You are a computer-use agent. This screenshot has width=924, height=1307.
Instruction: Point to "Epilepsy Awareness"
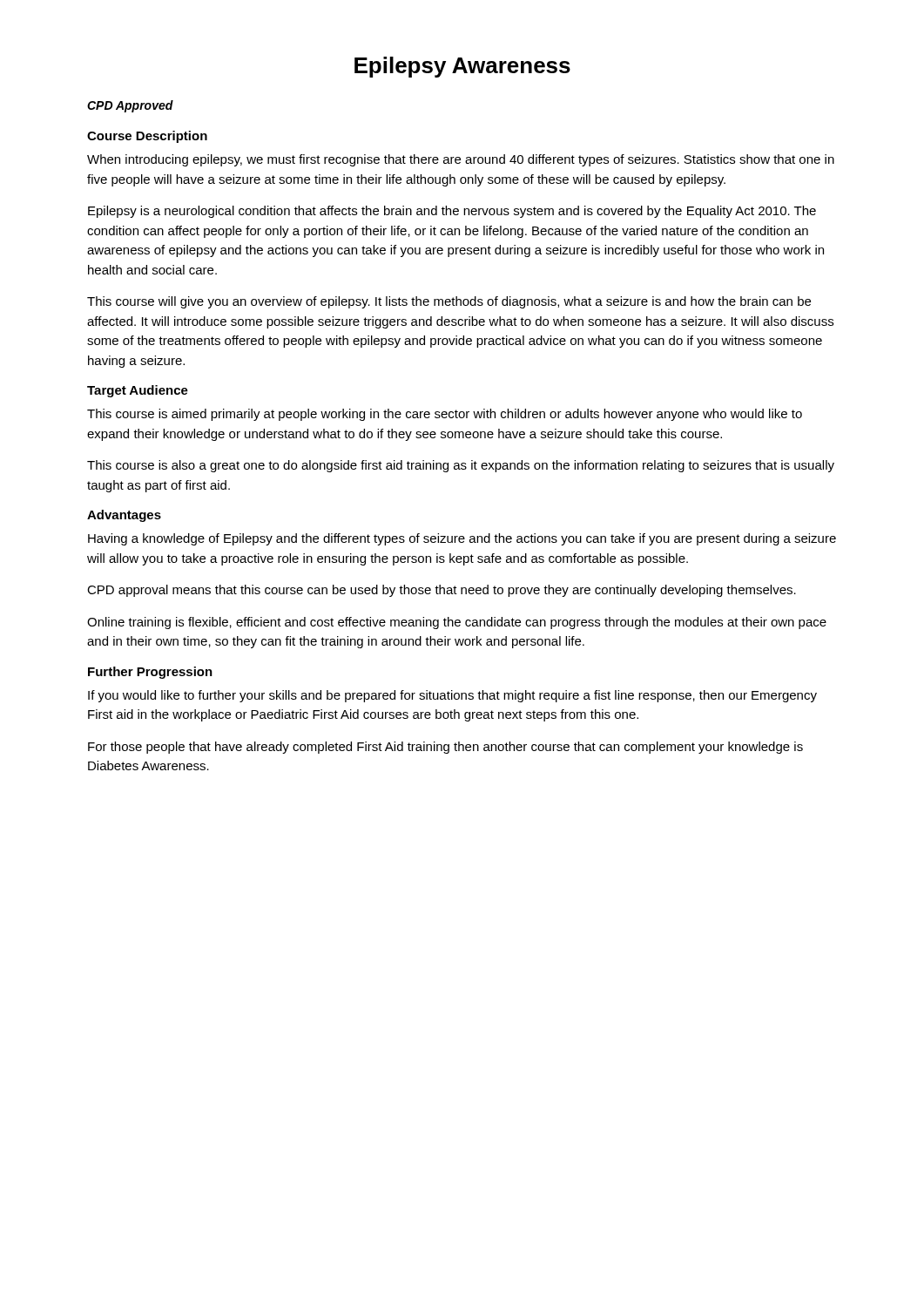(462, 65)
